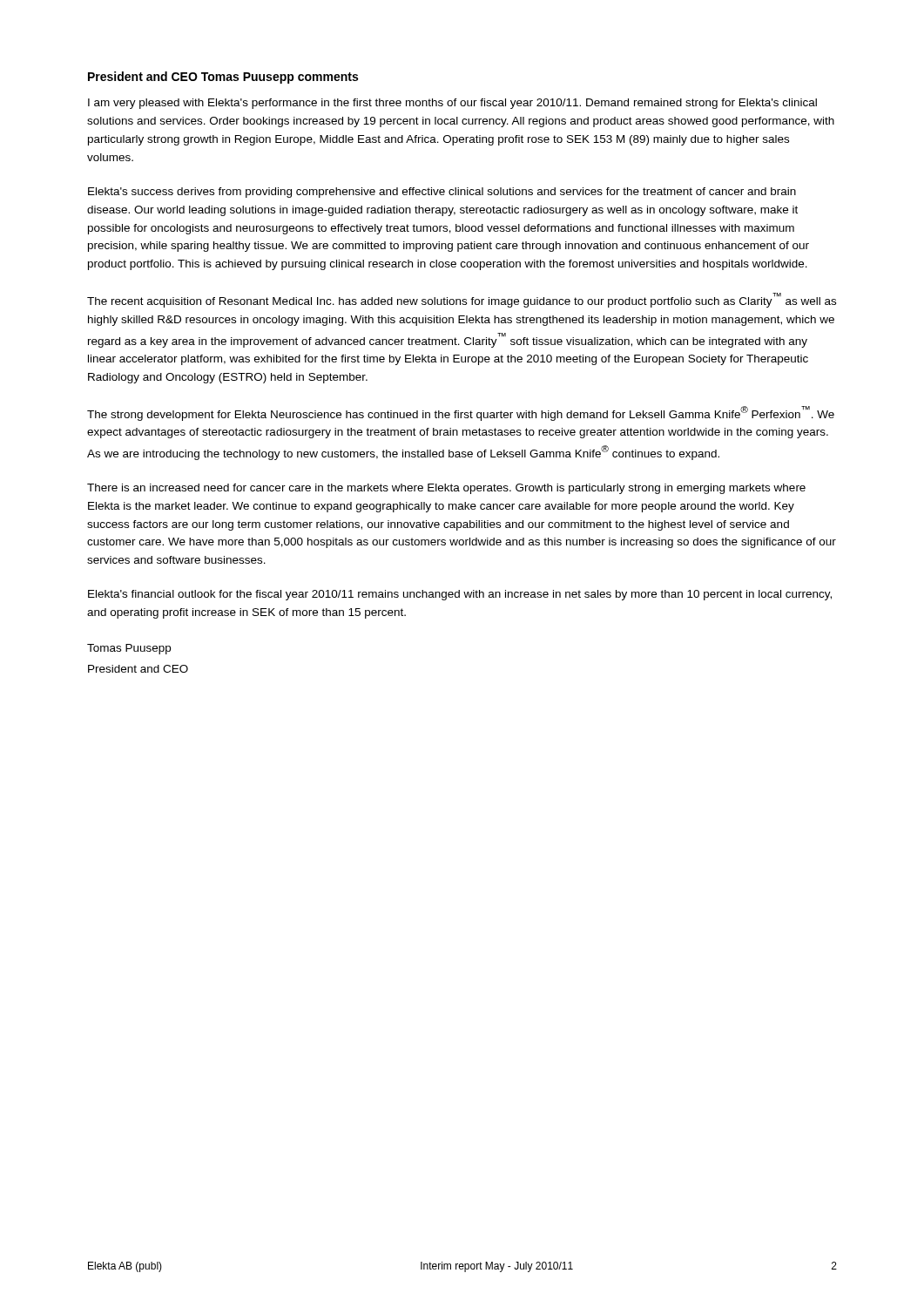Image resolution: width=924 pixels, height=1307 pixels.
Task: Select the text block that says "Elekta's financial outlook for the"
Action: [460, 603]
